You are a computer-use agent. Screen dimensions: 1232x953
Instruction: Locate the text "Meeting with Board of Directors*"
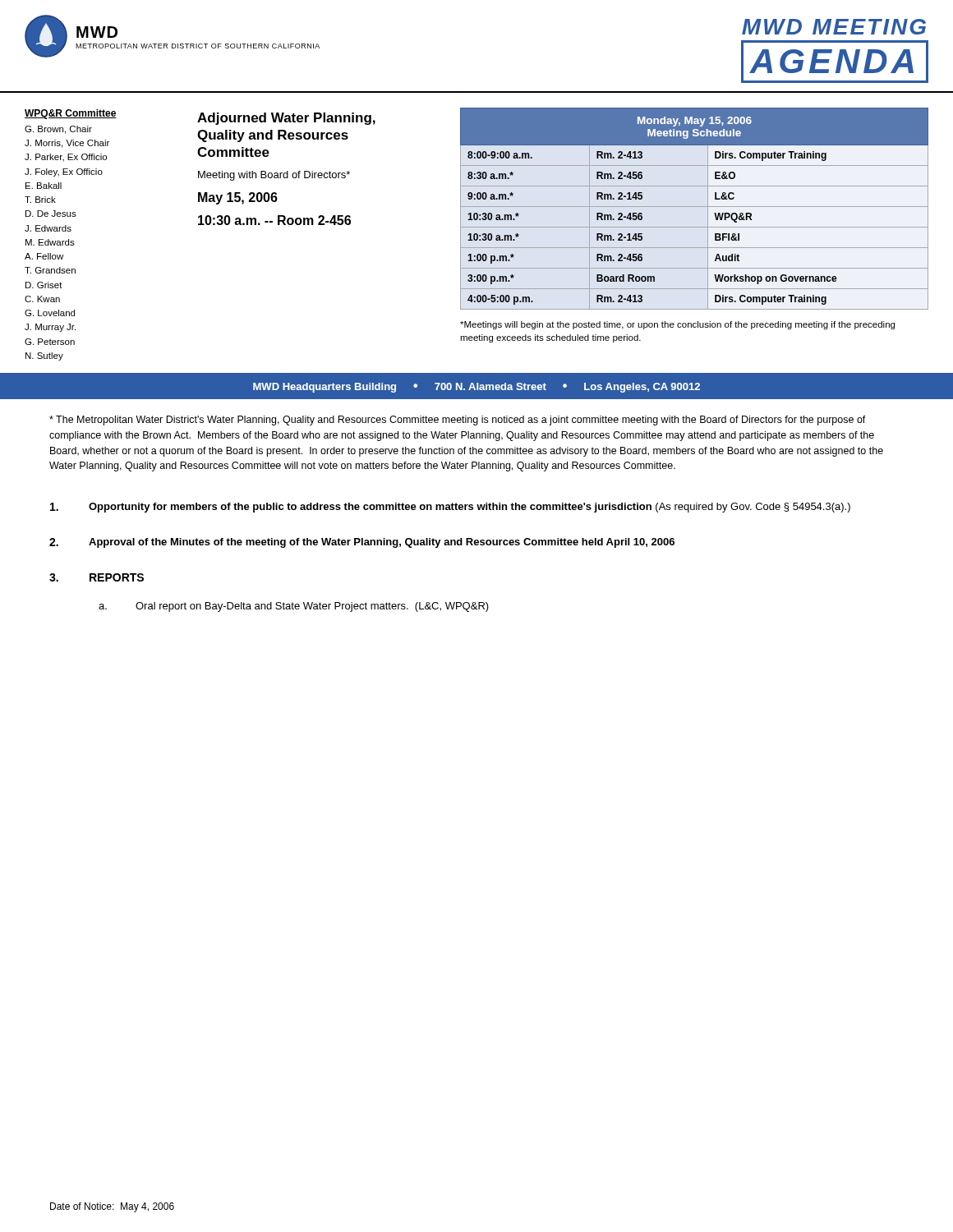[x=274, y=174]
